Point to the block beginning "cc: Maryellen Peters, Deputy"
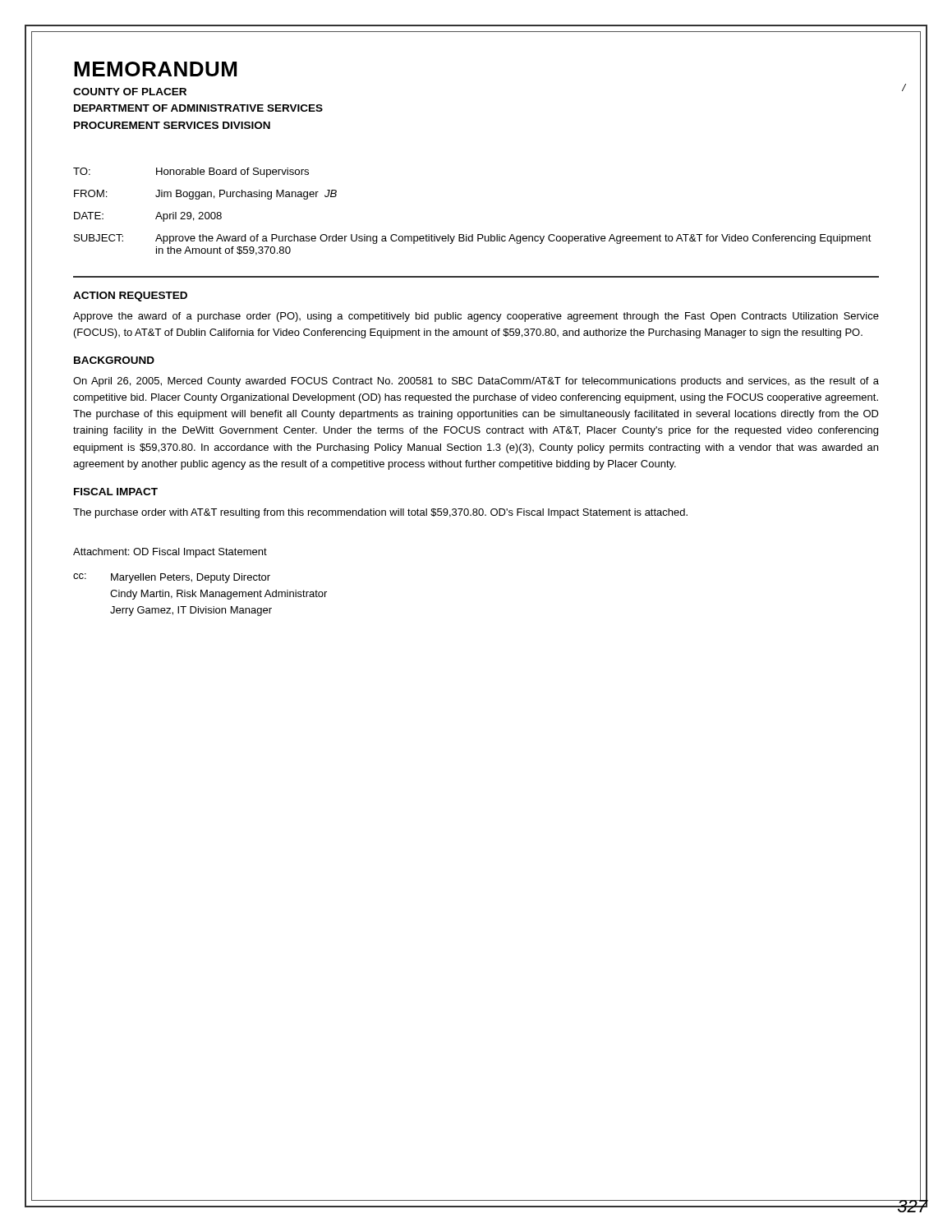The width and height of the screenshot is (952, 1232). 172,578
